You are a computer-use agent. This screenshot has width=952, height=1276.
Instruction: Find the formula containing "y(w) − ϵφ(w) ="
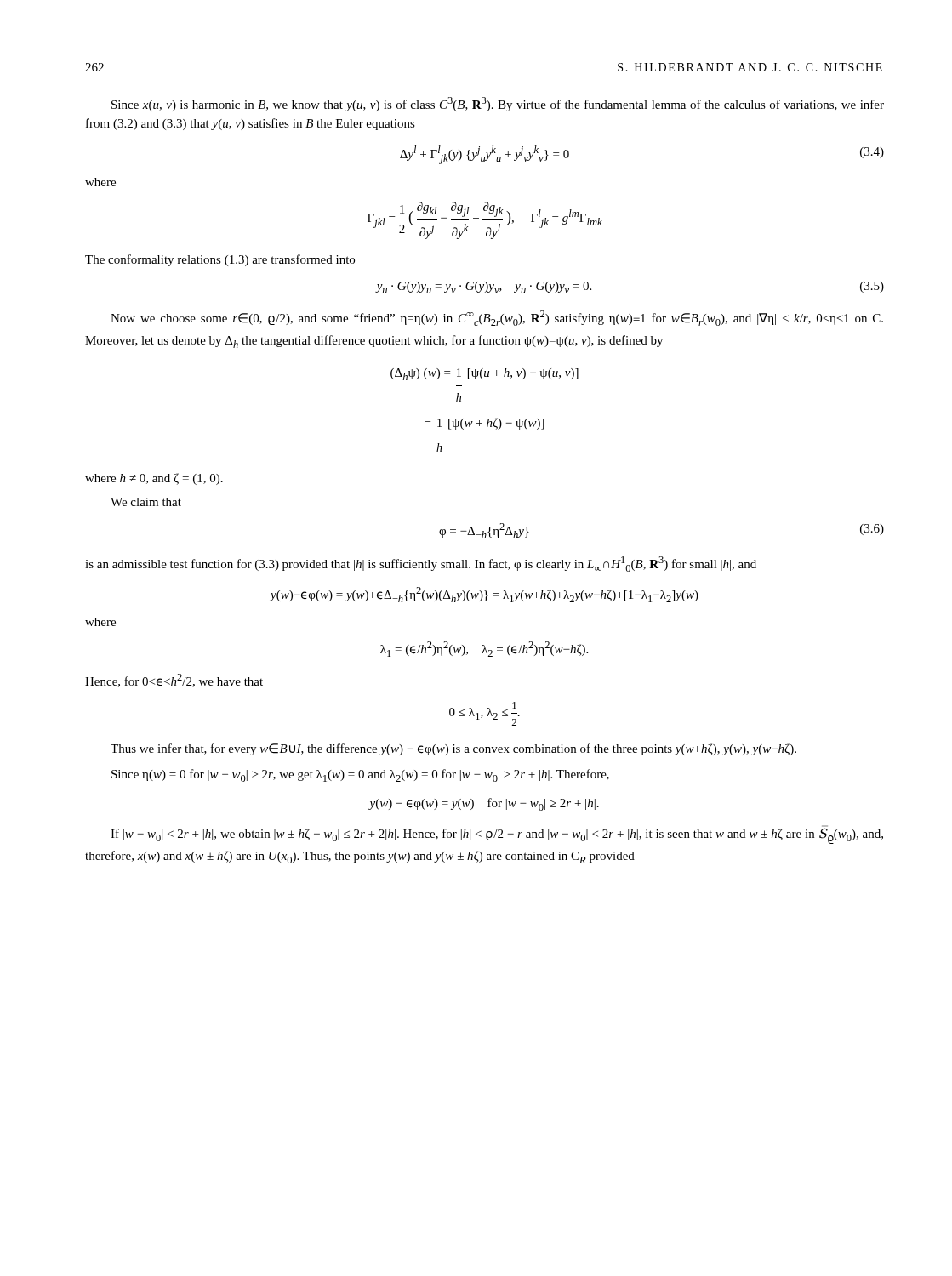(x=485, y=805)
